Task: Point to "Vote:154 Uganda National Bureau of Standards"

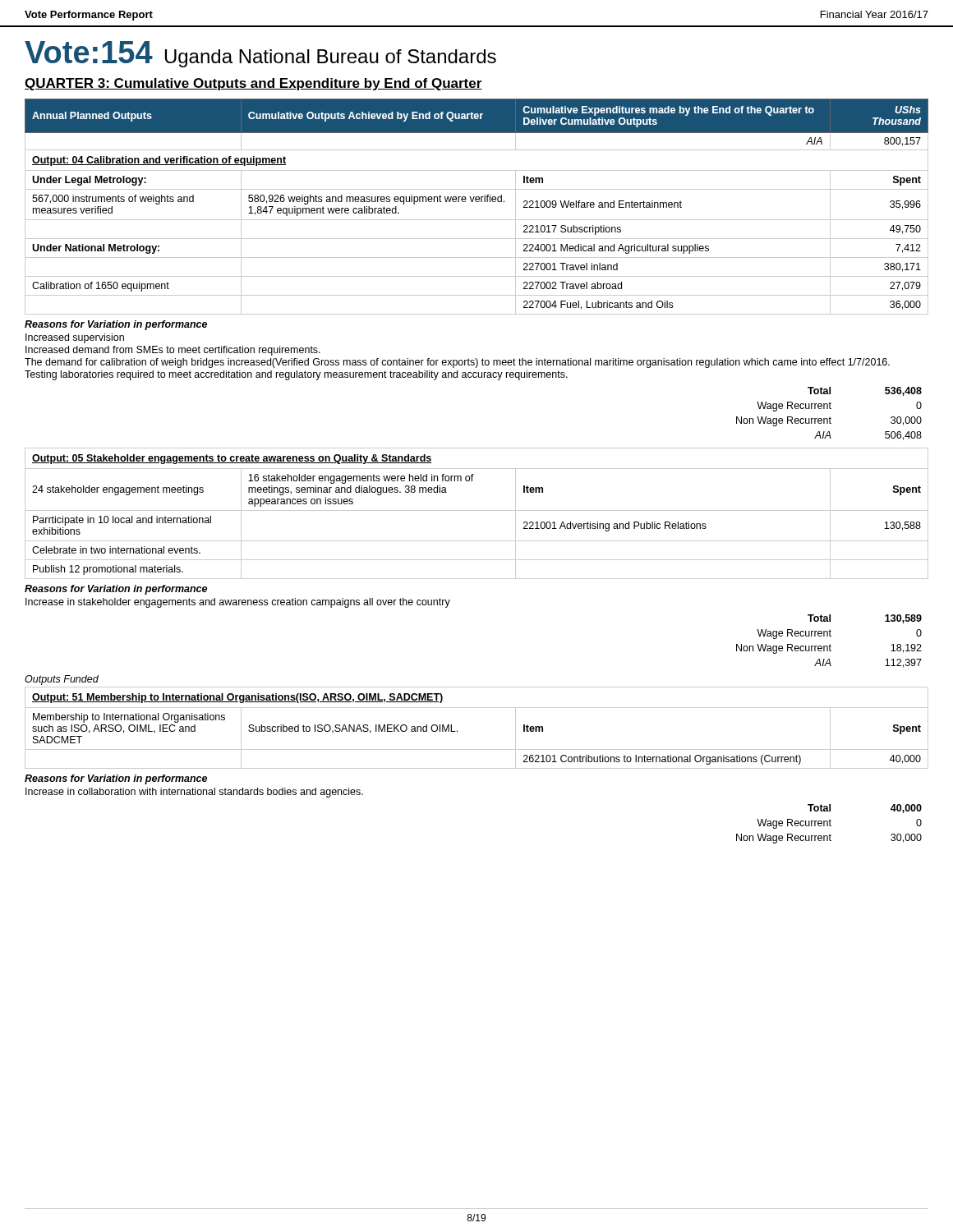Action: click(261, 53)
